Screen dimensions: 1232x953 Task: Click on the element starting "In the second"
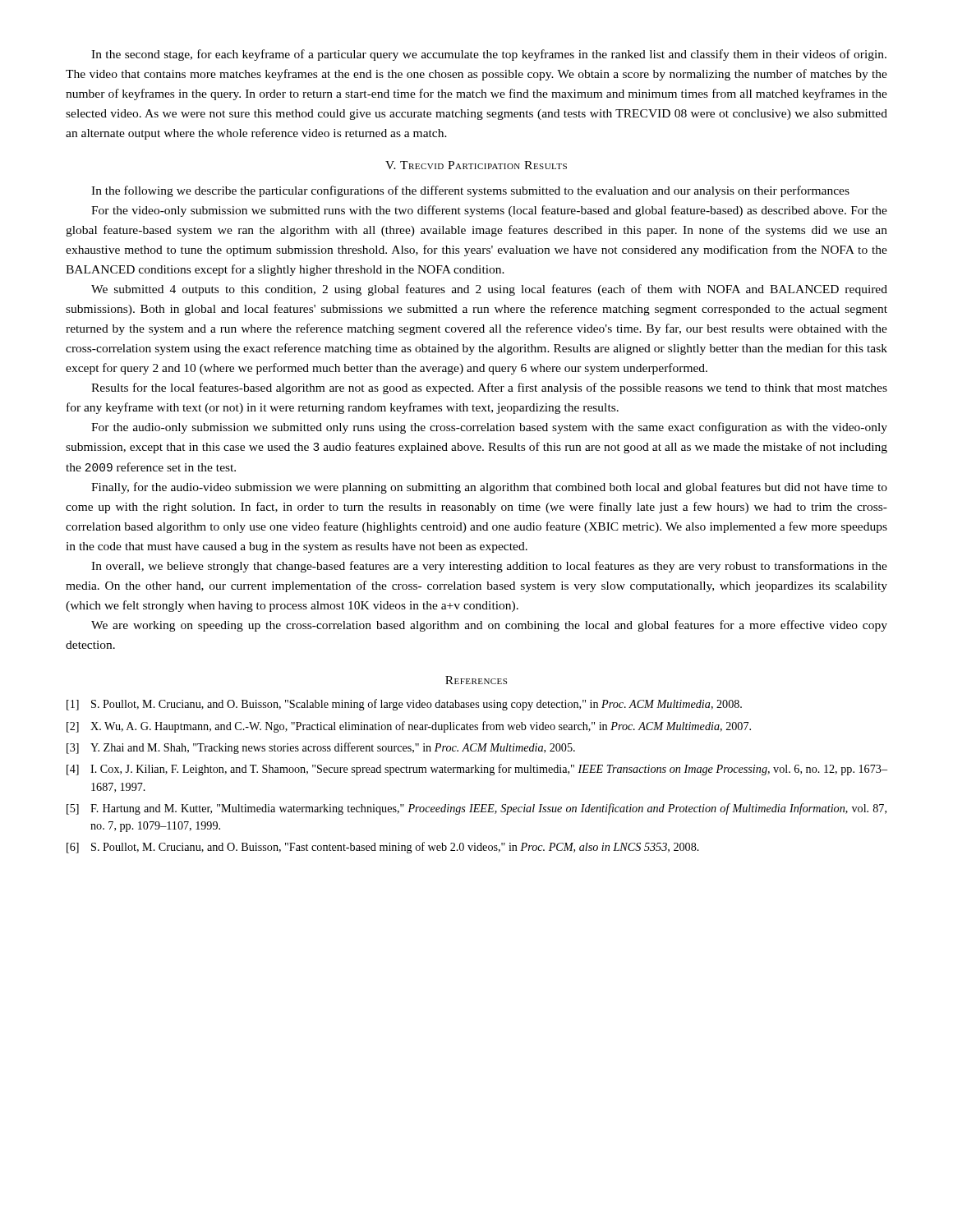(476, 94)
